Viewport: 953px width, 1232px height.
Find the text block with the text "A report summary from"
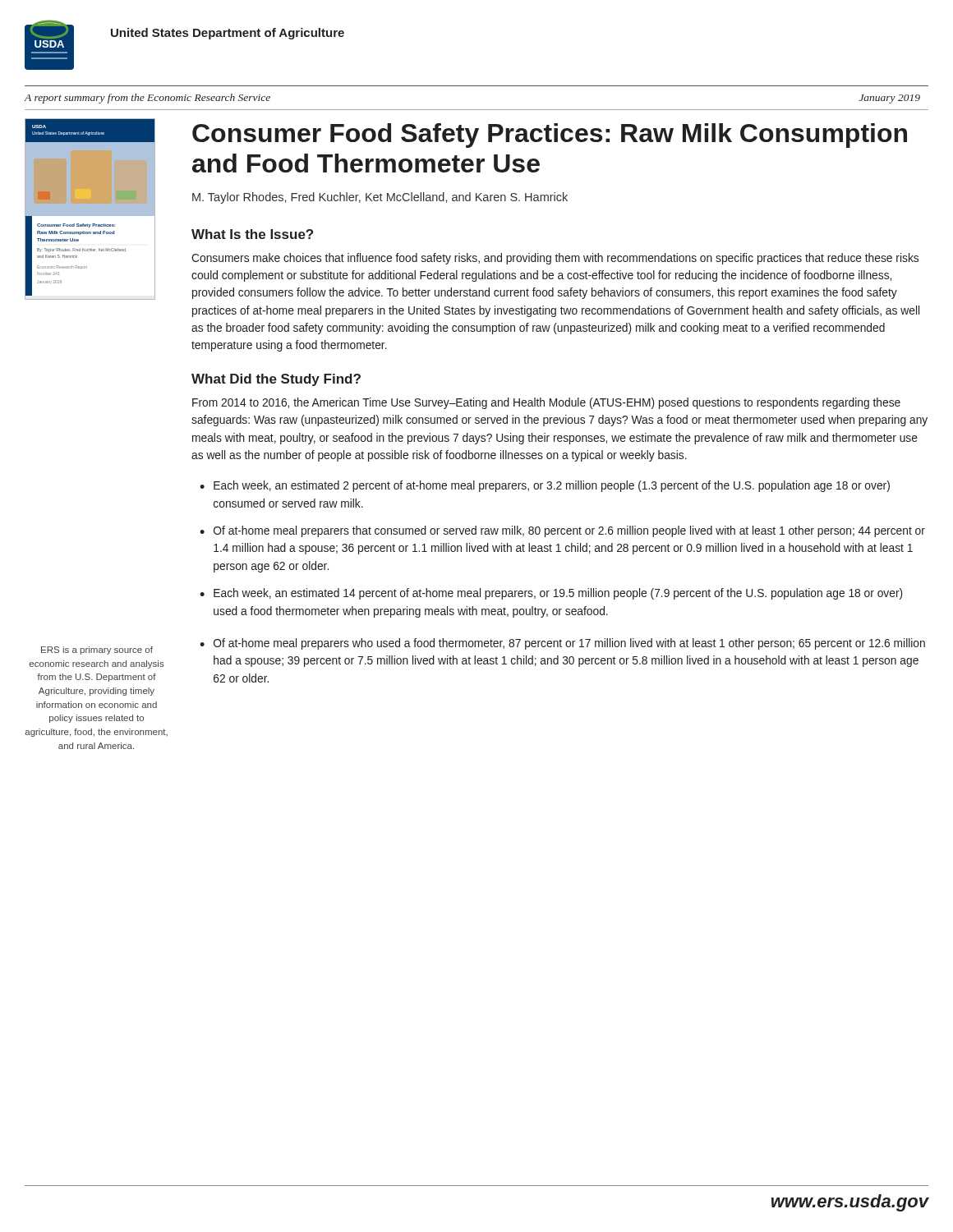tap(472, 98)
